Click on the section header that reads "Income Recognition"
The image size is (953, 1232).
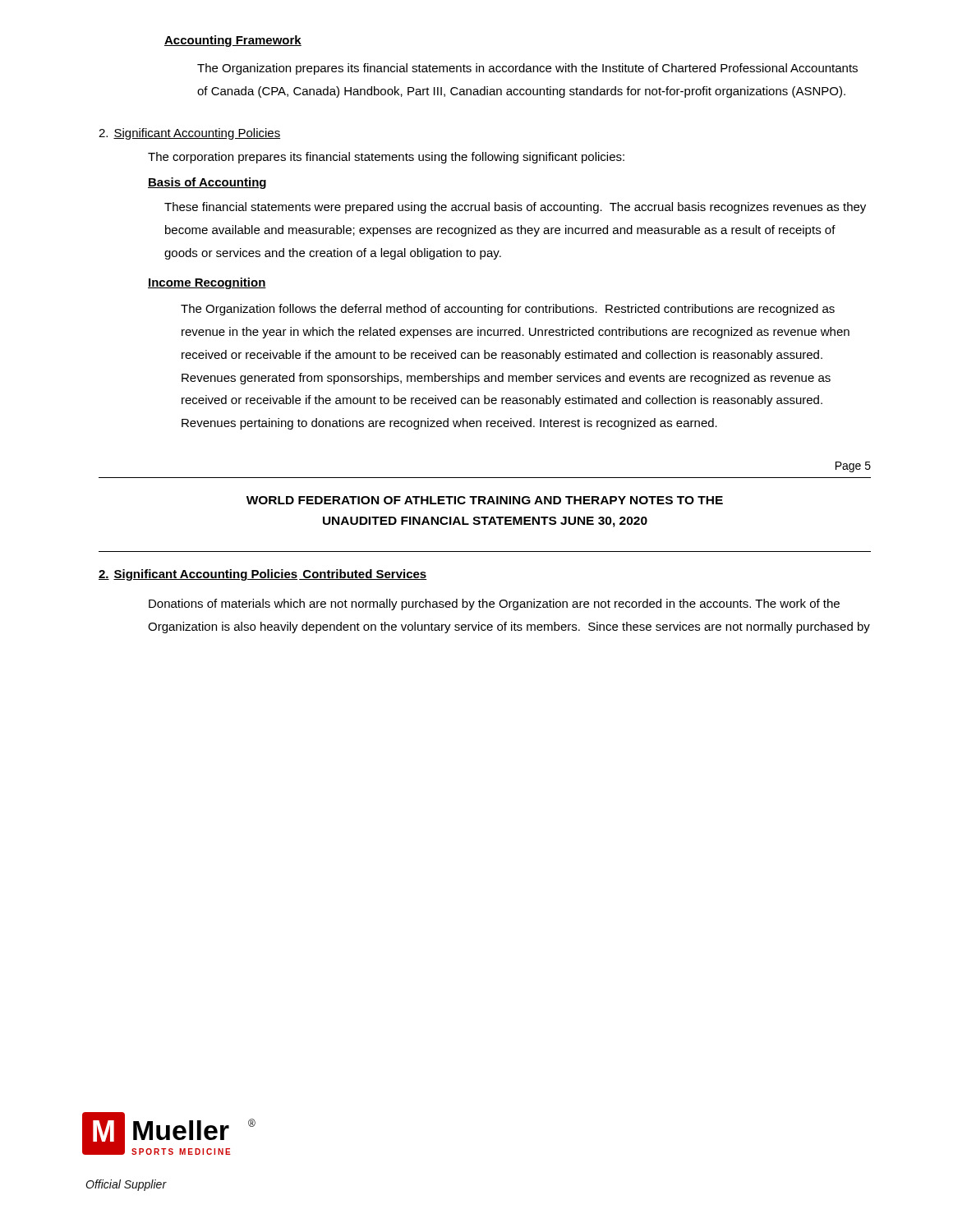207,282
